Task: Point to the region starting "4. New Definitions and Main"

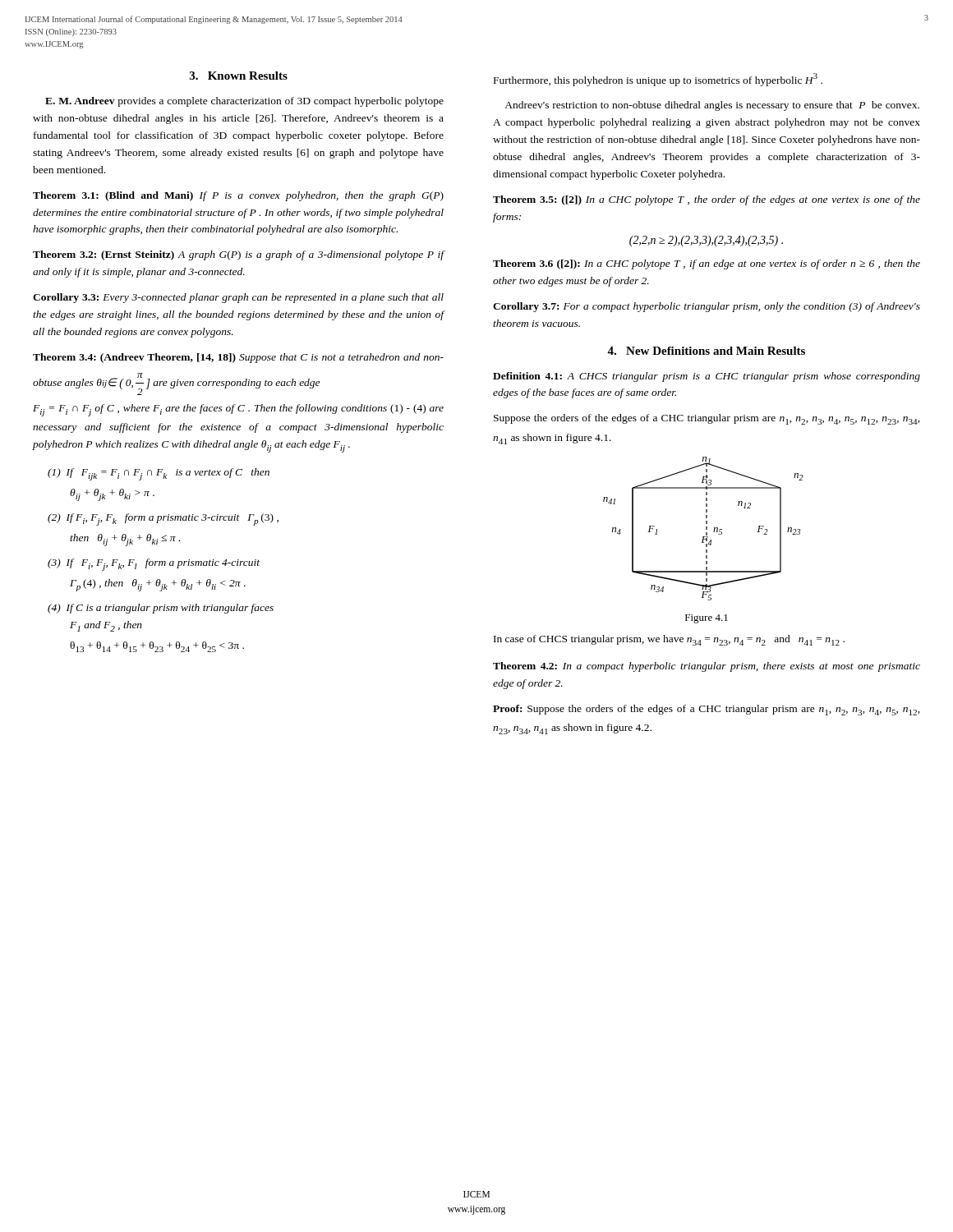Action: click(707, 350)
